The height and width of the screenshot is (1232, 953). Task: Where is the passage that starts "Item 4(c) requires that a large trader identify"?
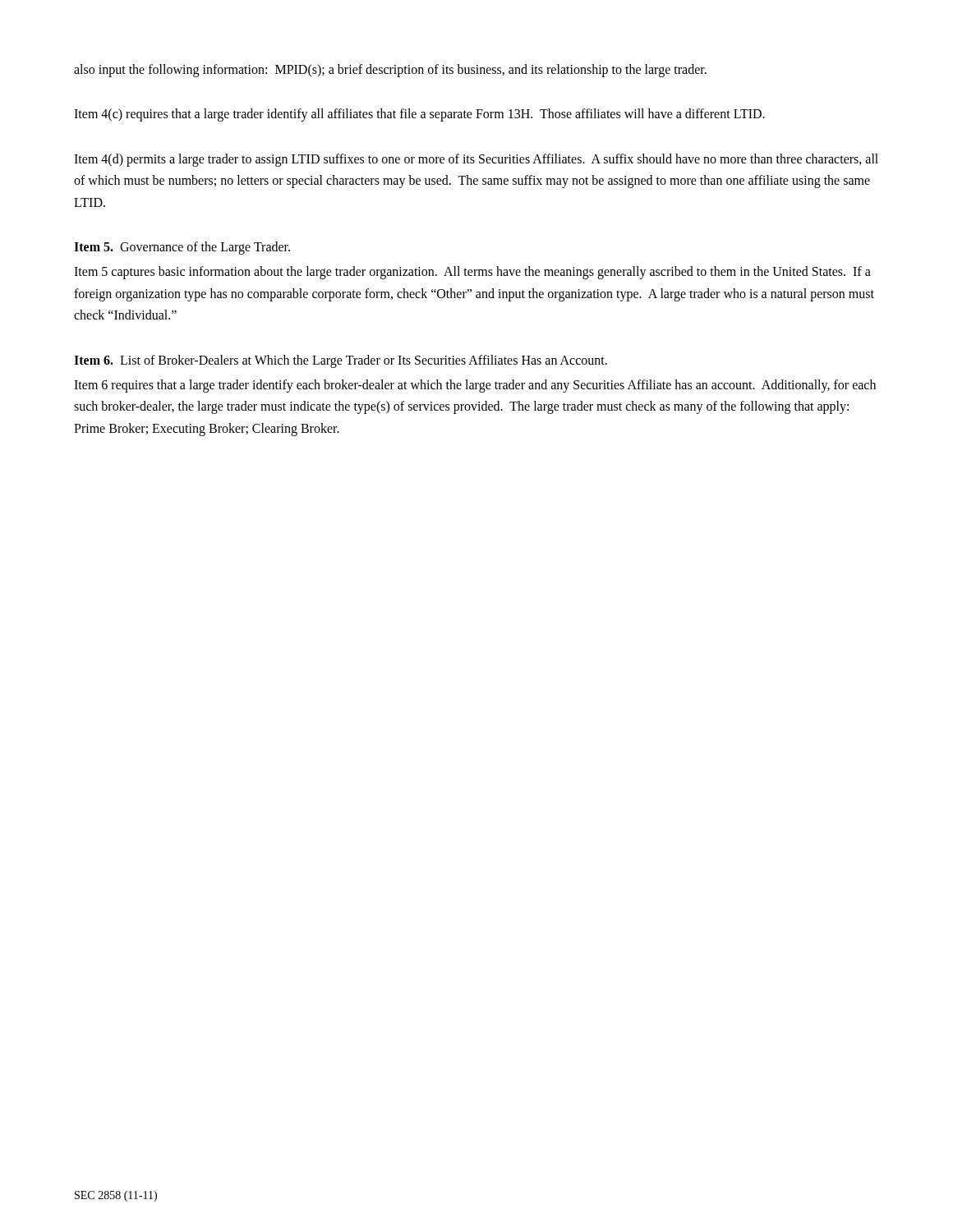coord(420,114)
